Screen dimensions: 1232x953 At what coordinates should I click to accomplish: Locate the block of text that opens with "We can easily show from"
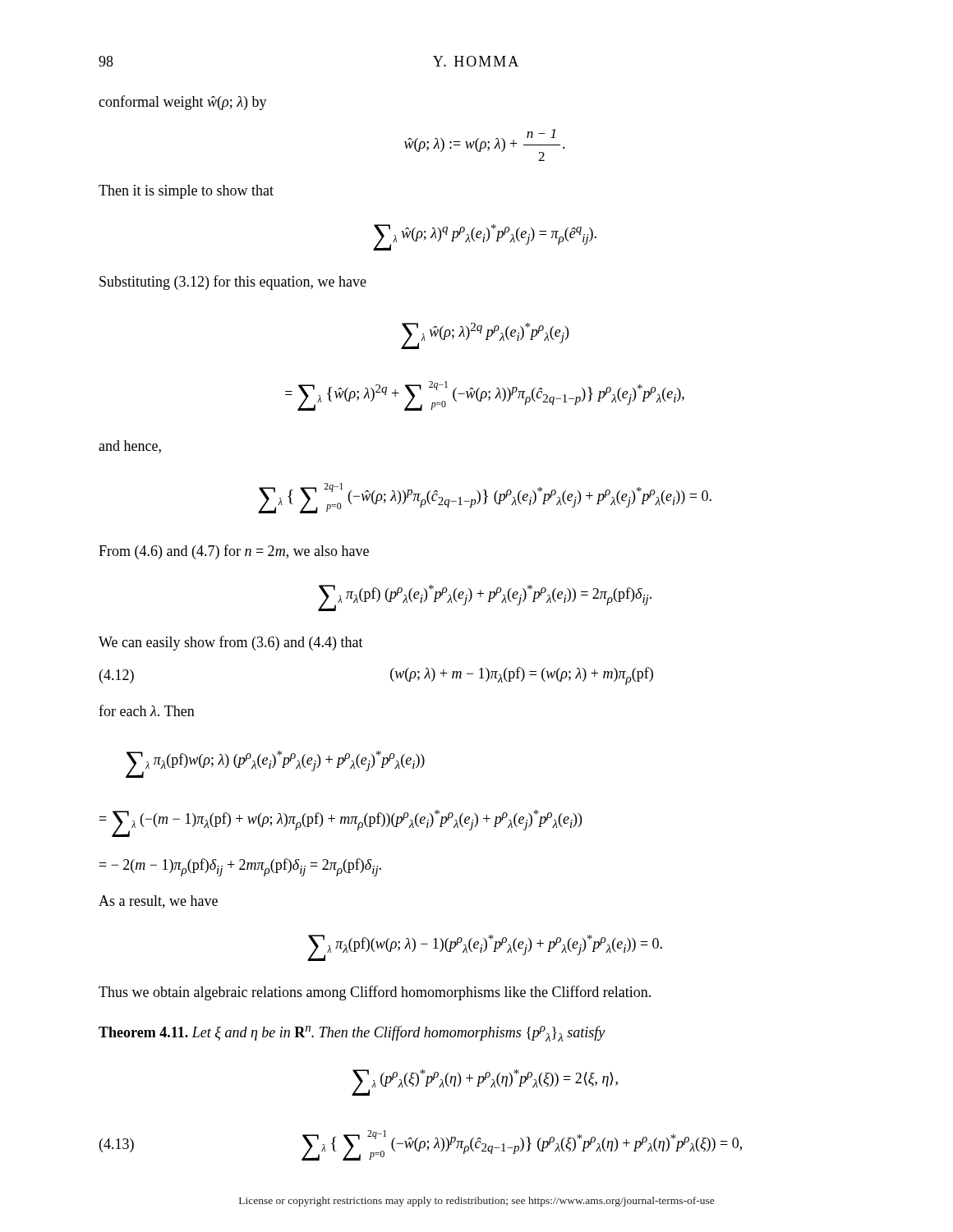tap(231, 642)
